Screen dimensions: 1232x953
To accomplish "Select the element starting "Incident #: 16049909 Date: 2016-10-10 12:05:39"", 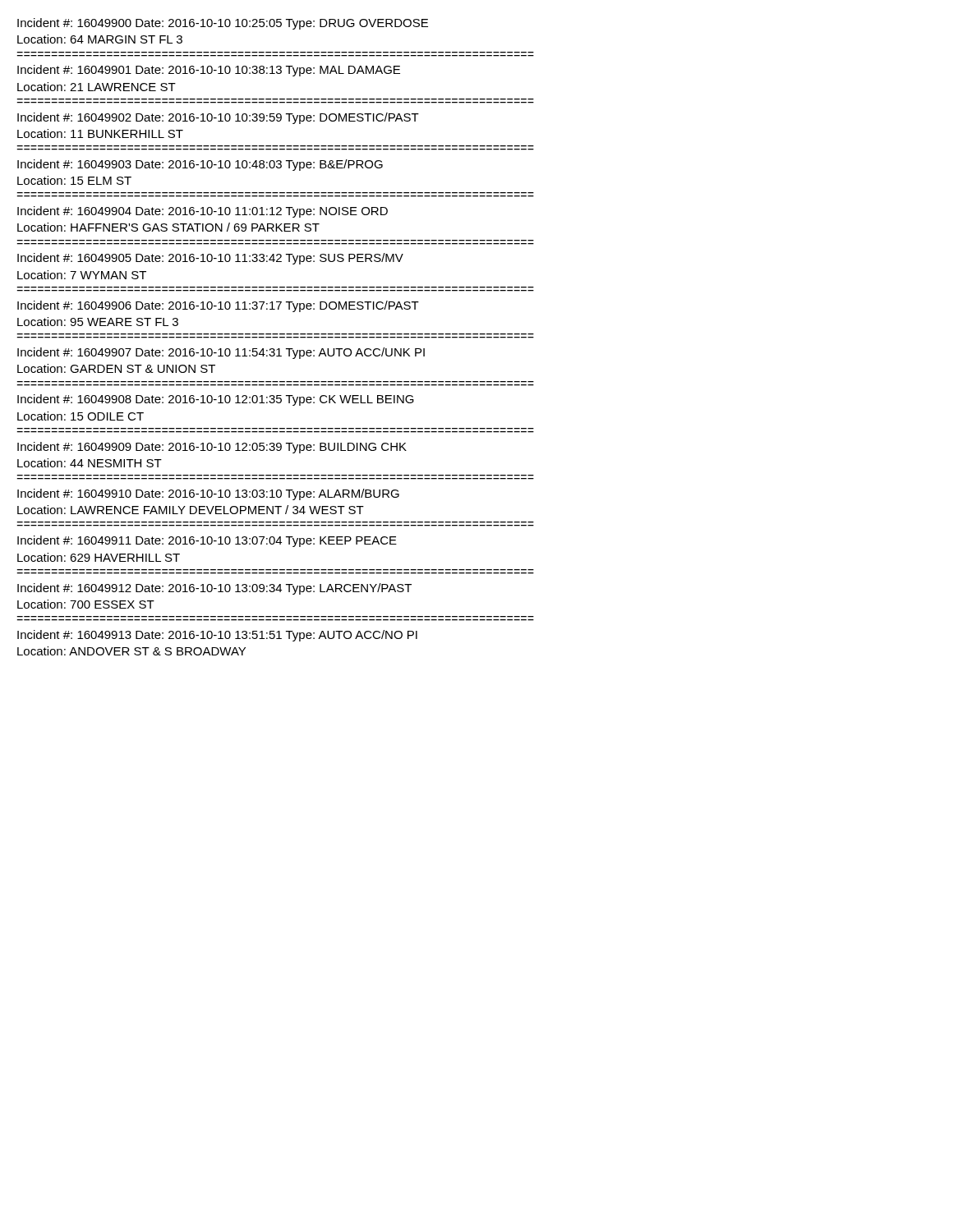I will [212, 448].
